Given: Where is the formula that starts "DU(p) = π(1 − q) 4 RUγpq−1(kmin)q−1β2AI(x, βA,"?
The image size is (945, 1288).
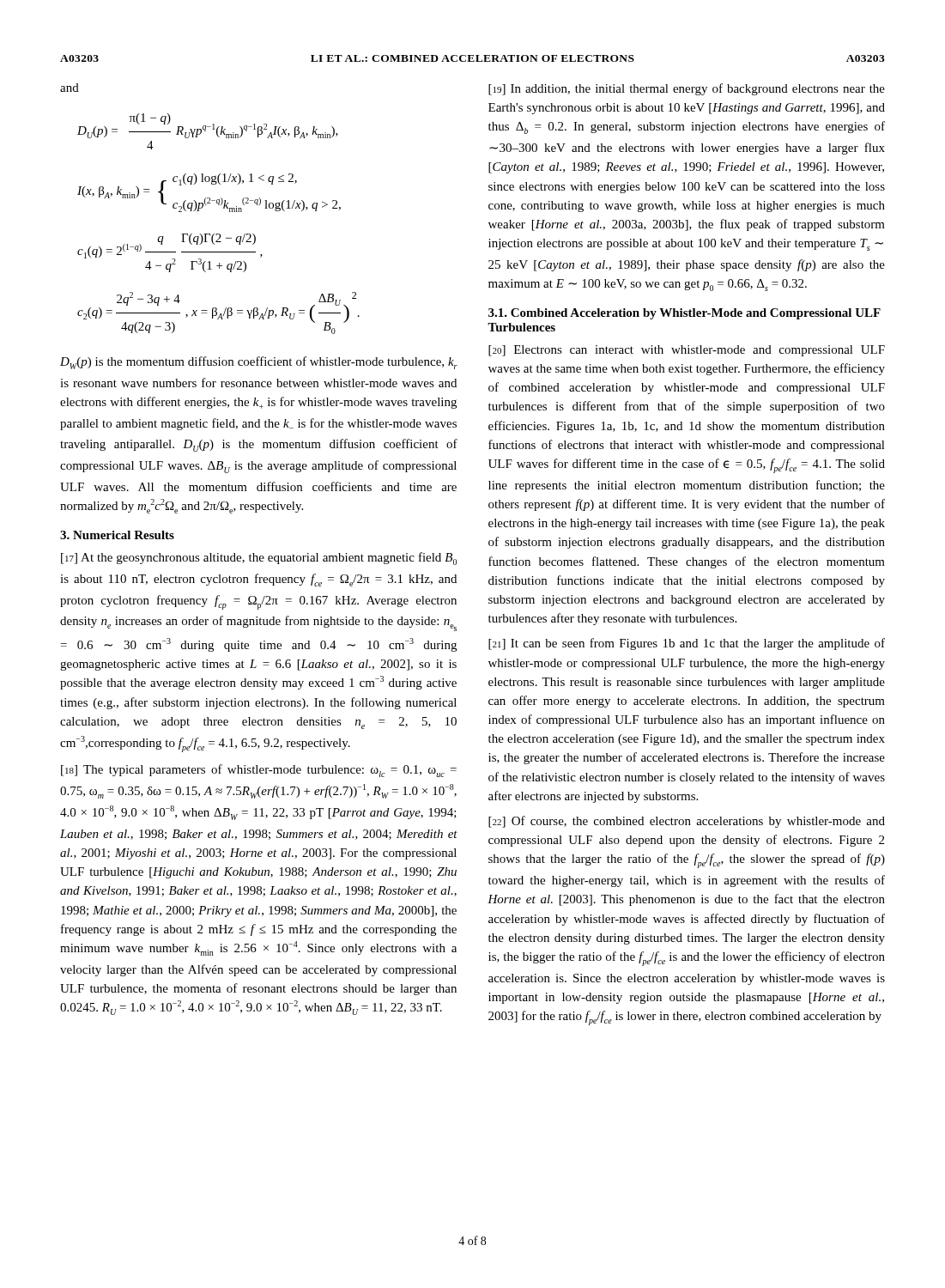Looking at the screenshot, I should [209, 131].
